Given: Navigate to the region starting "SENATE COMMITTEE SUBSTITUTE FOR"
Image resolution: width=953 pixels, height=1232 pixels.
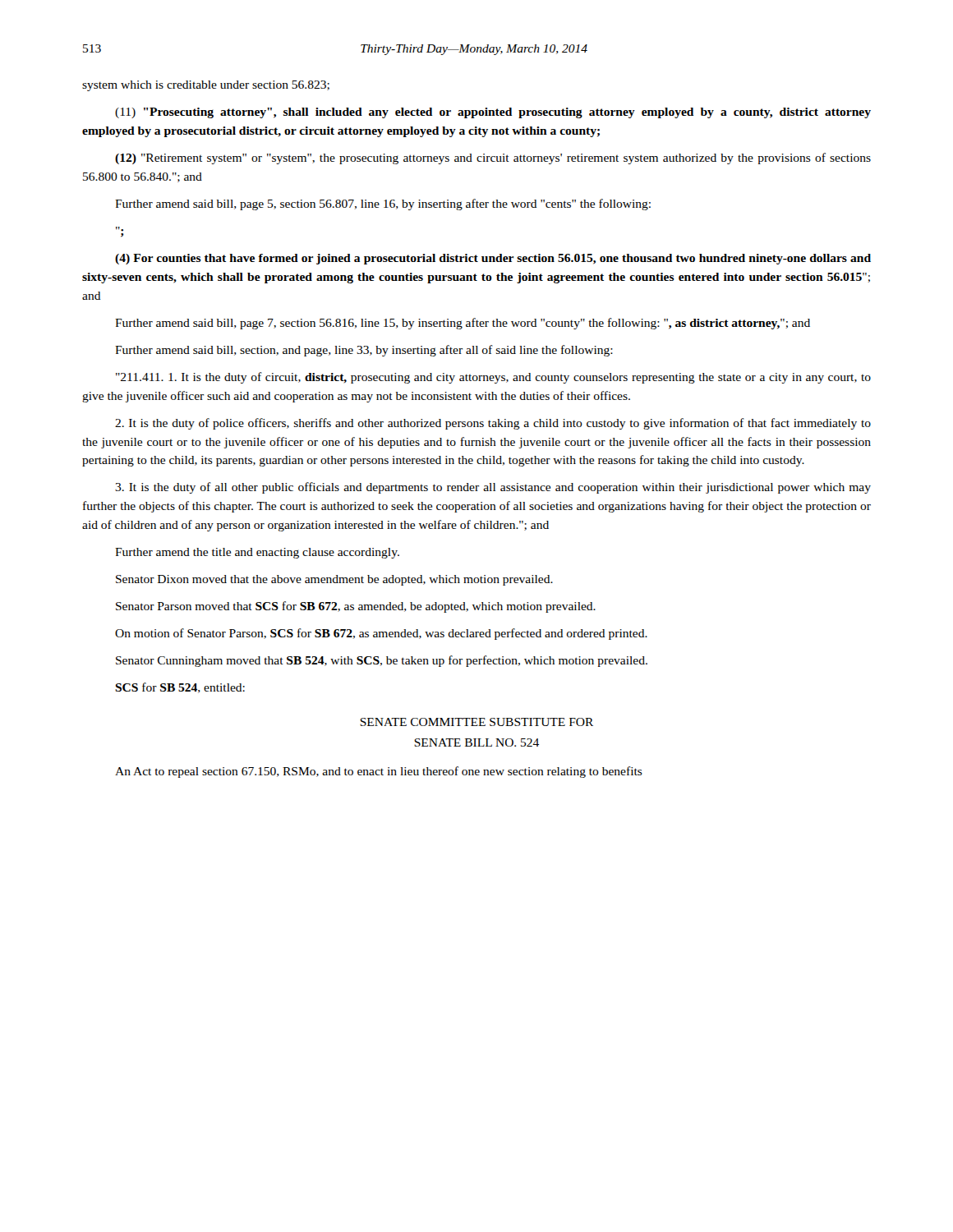Looking at the screenshot, I should point(476,732).
